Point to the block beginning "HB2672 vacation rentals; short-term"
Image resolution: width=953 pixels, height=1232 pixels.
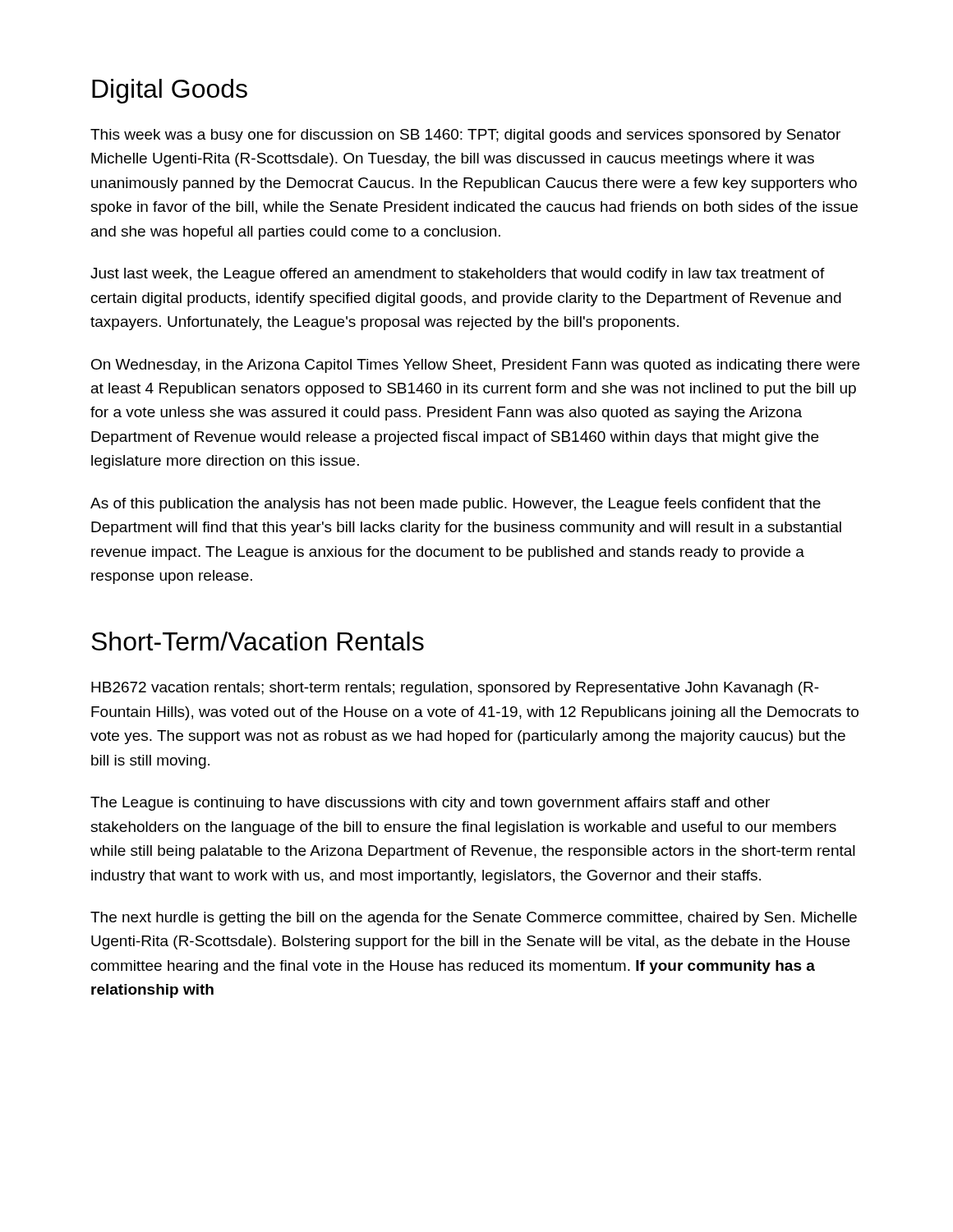476,724
